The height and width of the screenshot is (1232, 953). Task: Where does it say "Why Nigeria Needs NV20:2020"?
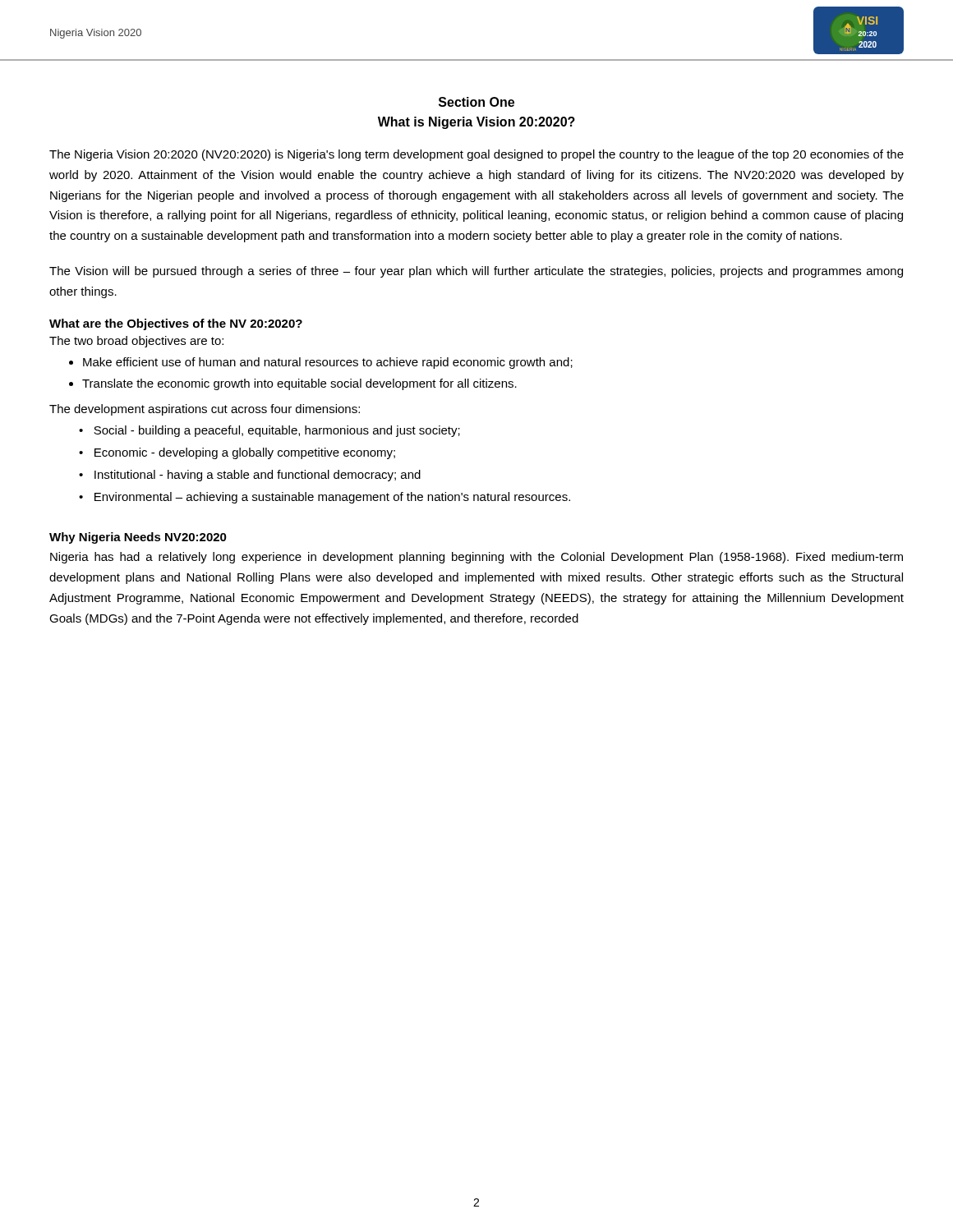point(138,537)
